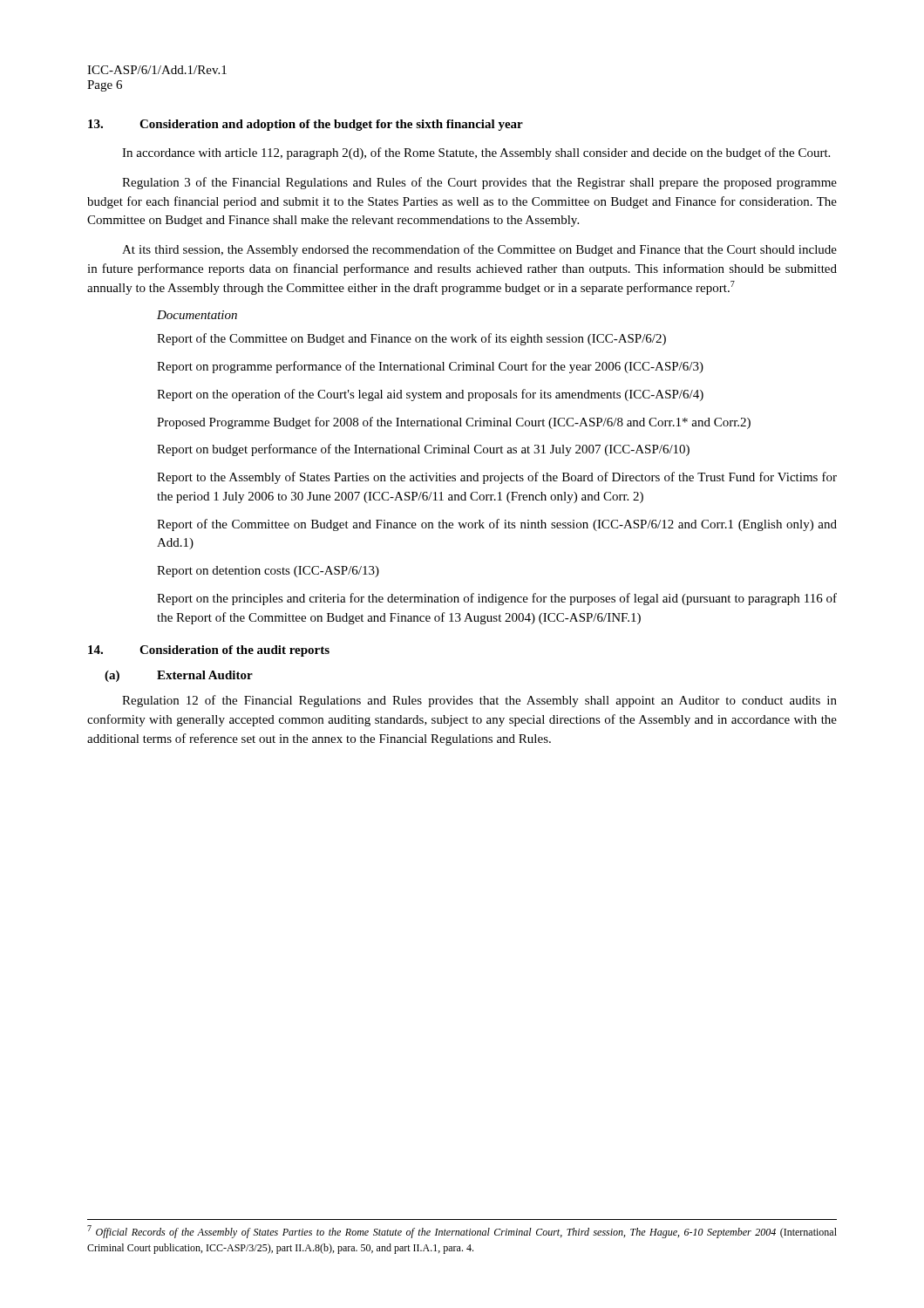Click on the list item that says "Proposed Programme Budget for 2008"
924x1308 pixels.
tap(454, 422)
